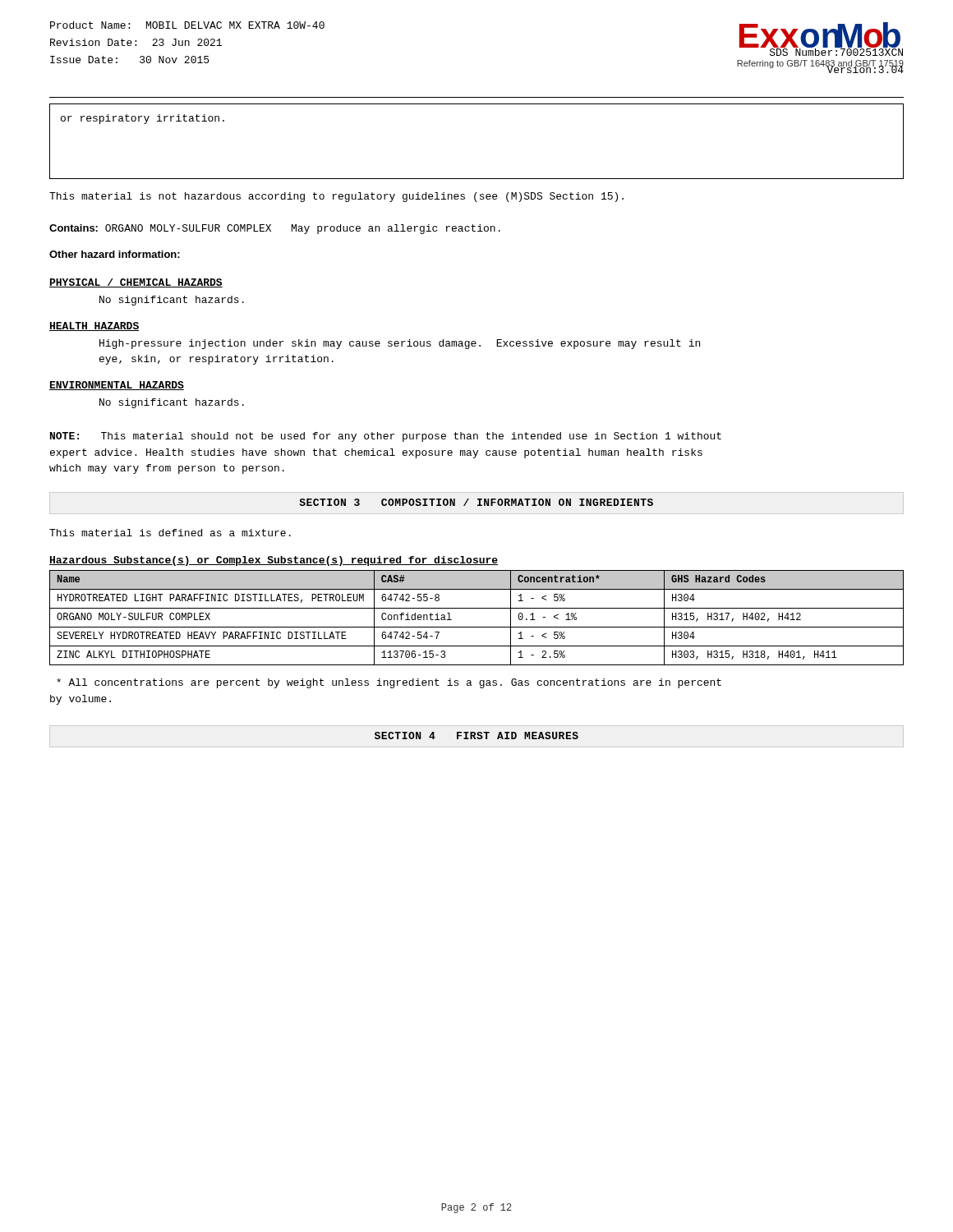Screen dimensions: 1232x953
Task: Select the block starting "Contains: ORGANO MOLY-SULFUR COMPLEX May produce an"
Action: pos(276,228)
